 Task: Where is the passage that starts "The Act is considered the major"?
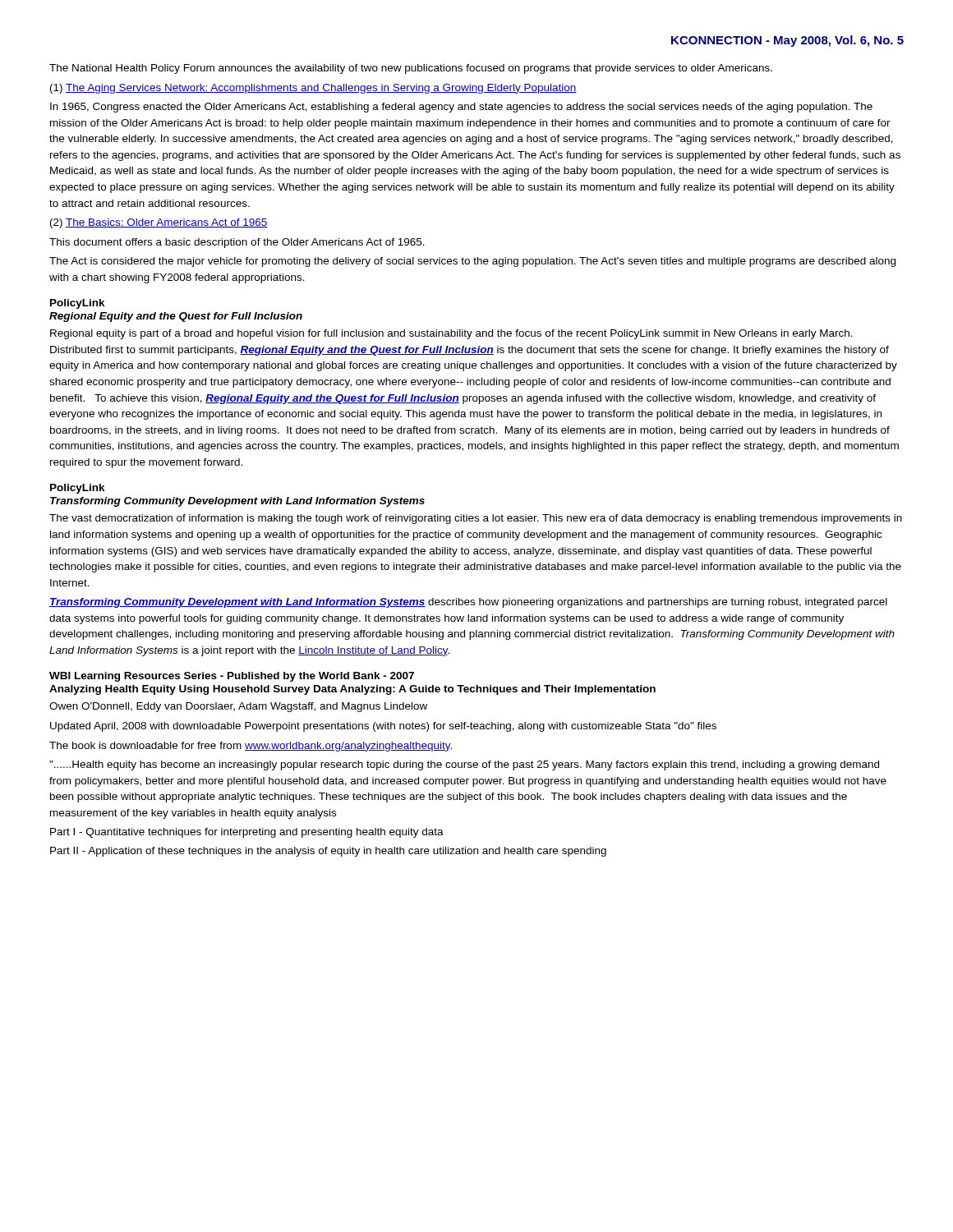473,269
